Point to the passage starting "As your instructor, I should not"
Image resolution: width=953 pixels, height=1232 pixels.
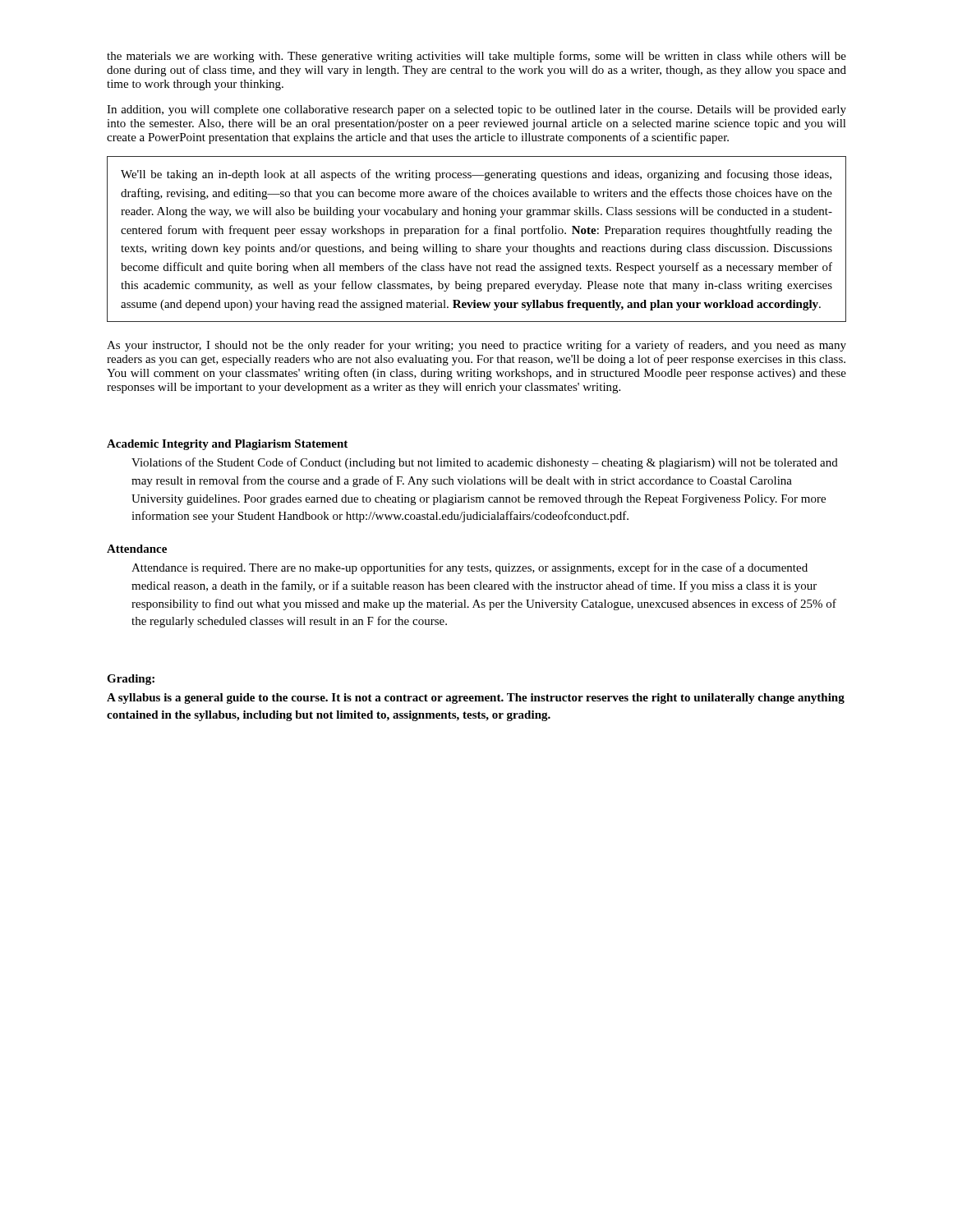[x=476, y=366]
